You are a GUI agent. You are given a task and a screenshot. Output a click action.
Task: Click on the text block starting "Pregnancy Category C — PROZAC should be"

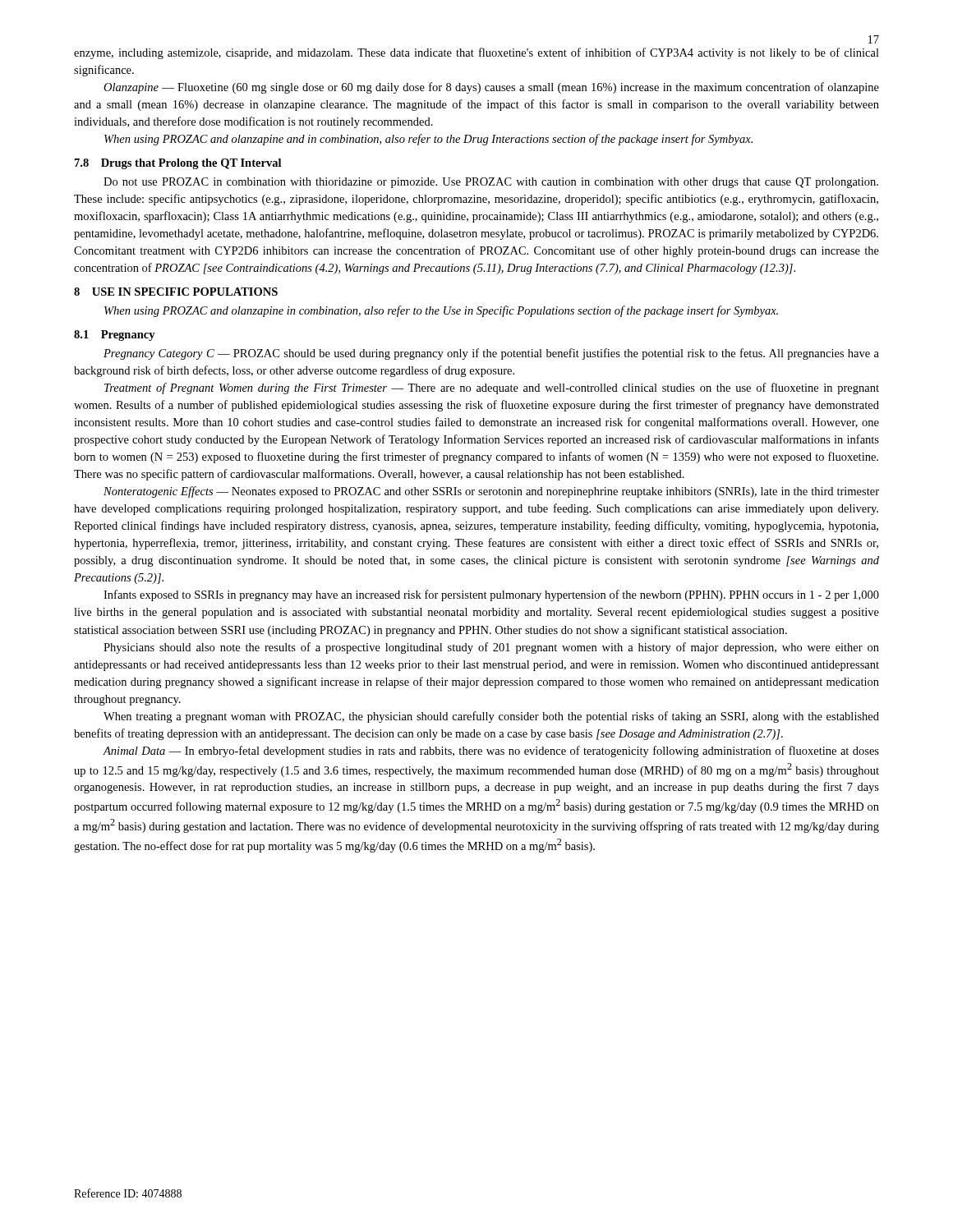(x=476, y=362)
